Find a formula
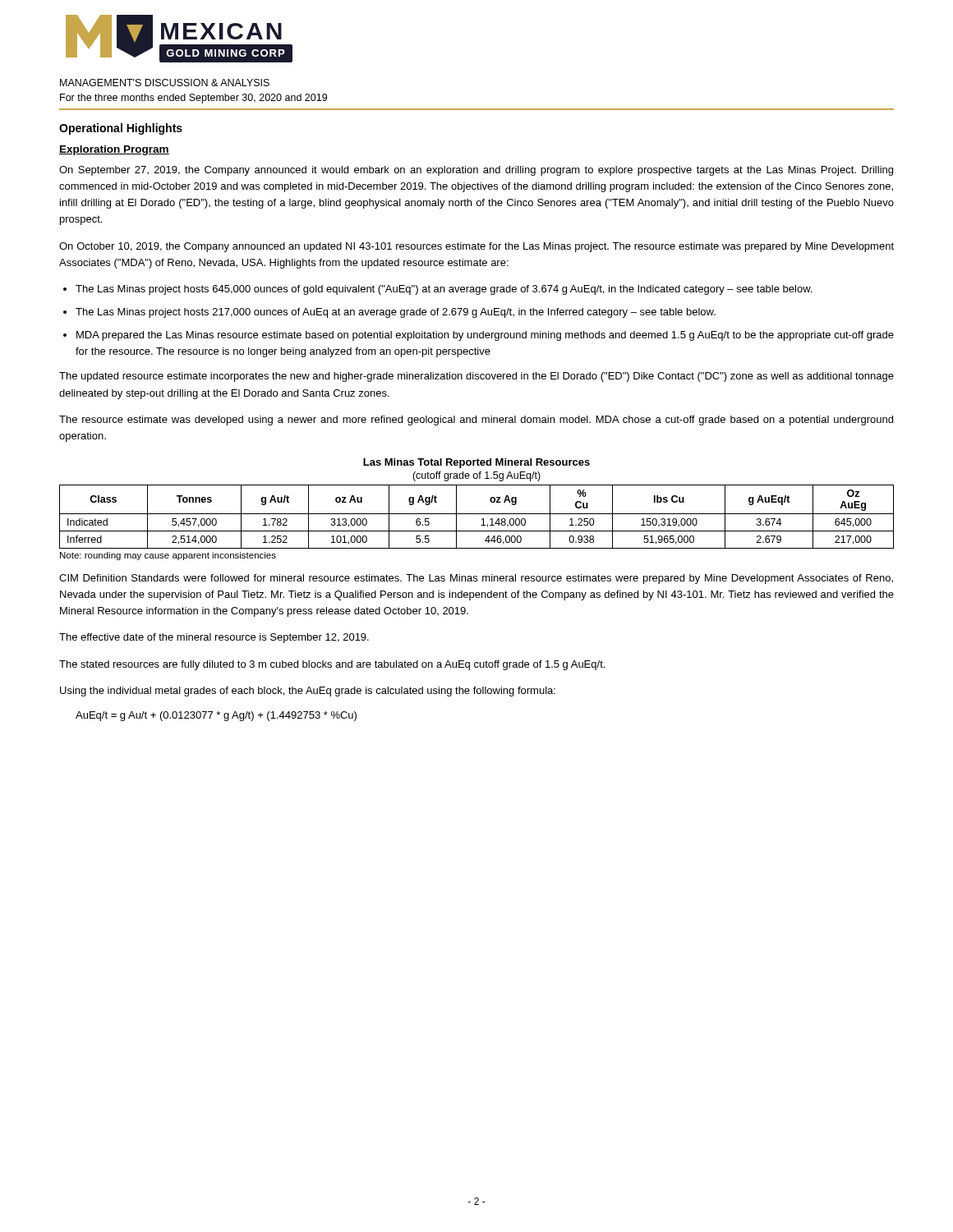953x1232 pixels. (x=216, y=715)
